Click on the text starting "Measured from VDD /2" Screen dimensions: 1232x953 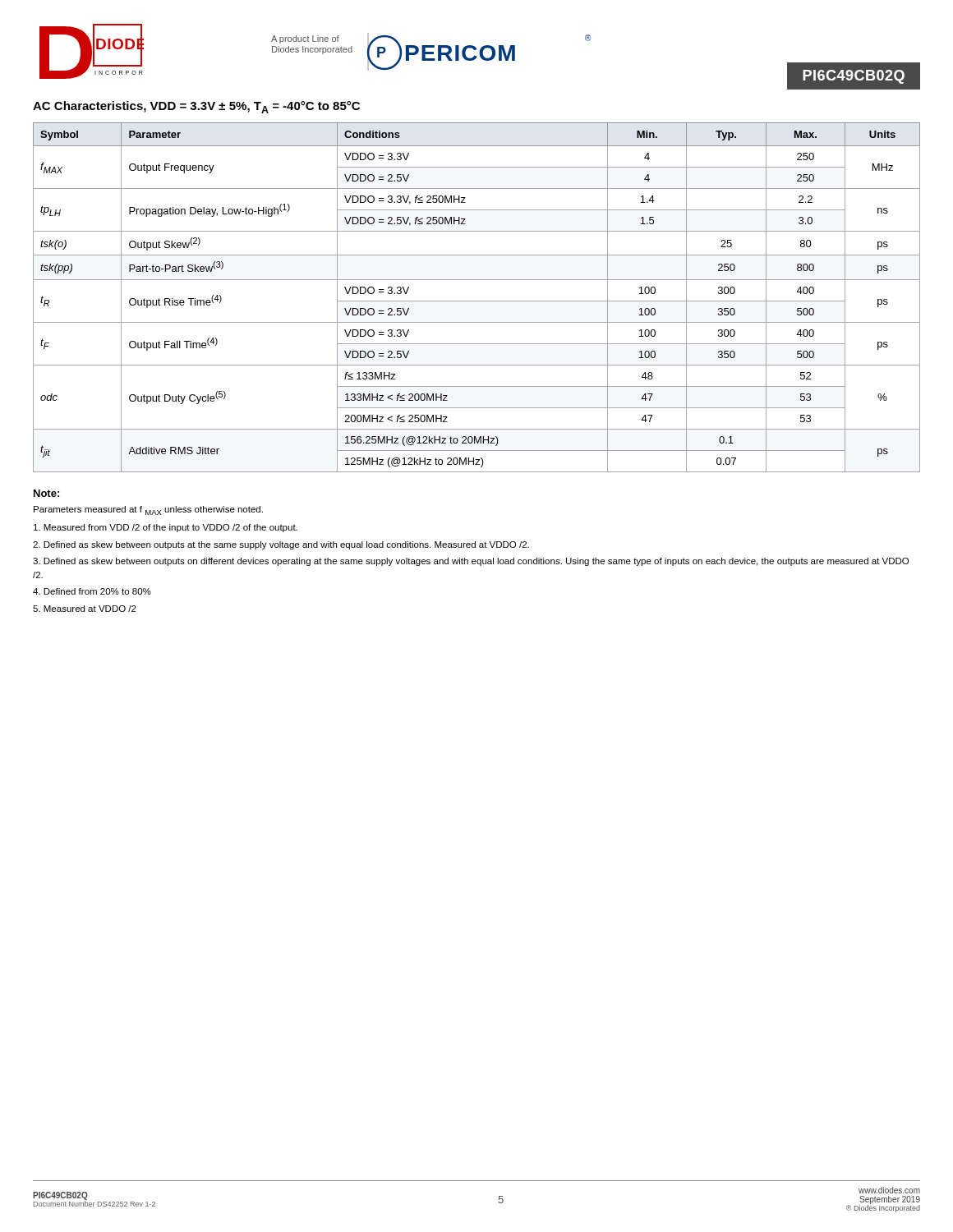tap(165, 528)
